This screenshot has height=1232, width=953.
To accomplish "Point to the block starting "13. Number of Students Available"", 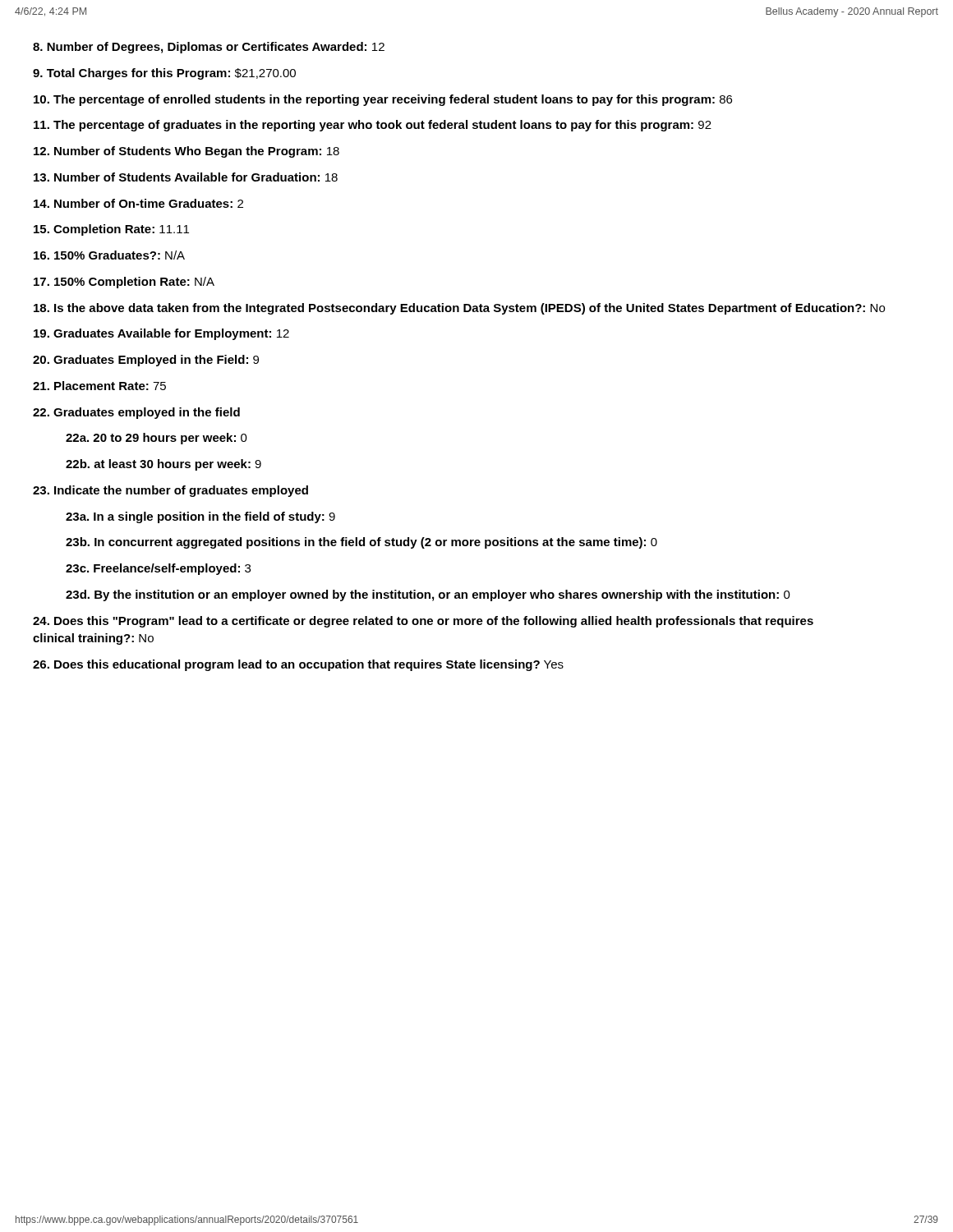I will pyautogui.click(x=185, y=177).
